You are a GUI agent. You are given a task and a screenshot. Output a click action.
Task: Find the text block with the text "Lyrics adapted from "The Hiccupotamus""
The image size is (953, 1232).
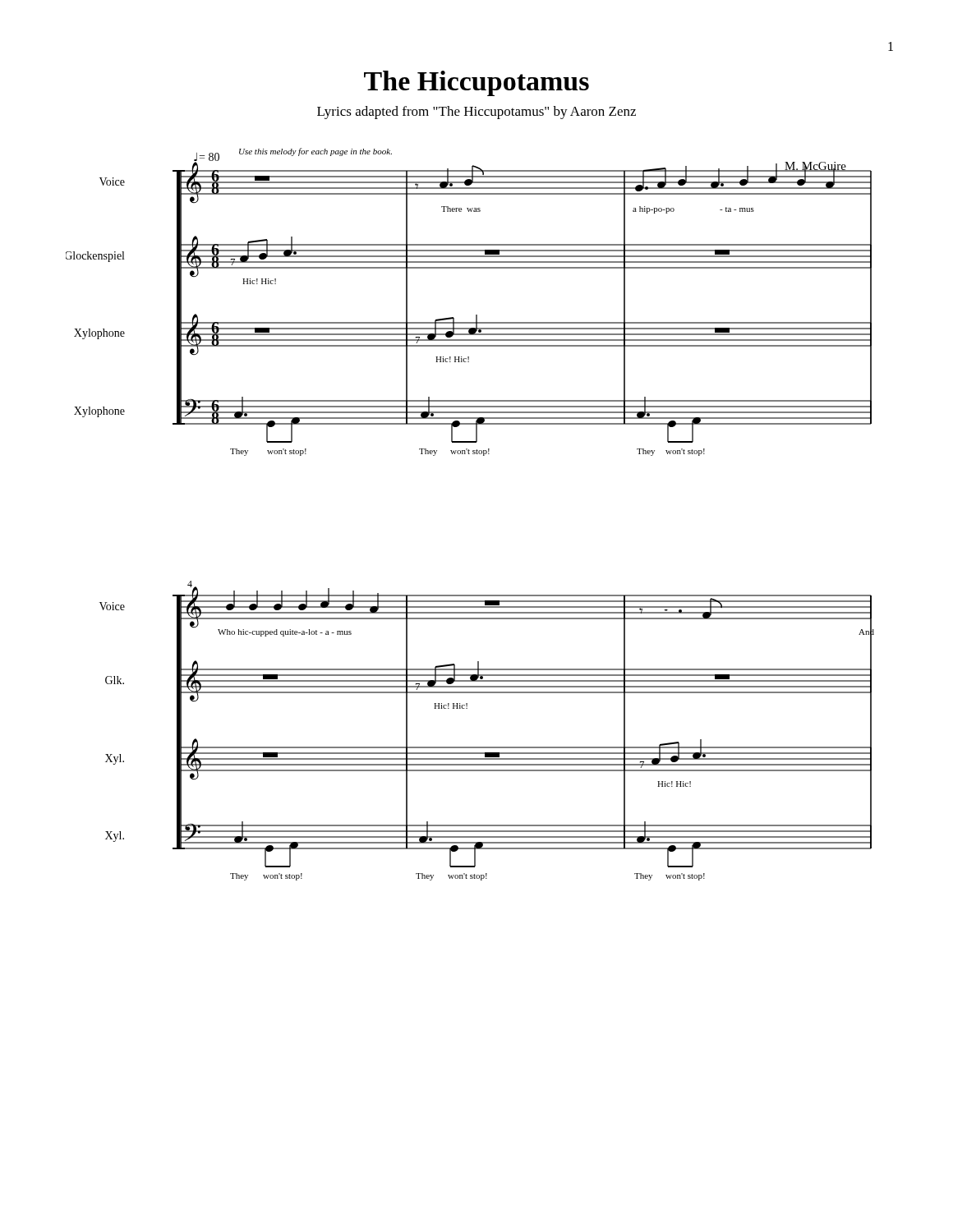tap(476, 111)
